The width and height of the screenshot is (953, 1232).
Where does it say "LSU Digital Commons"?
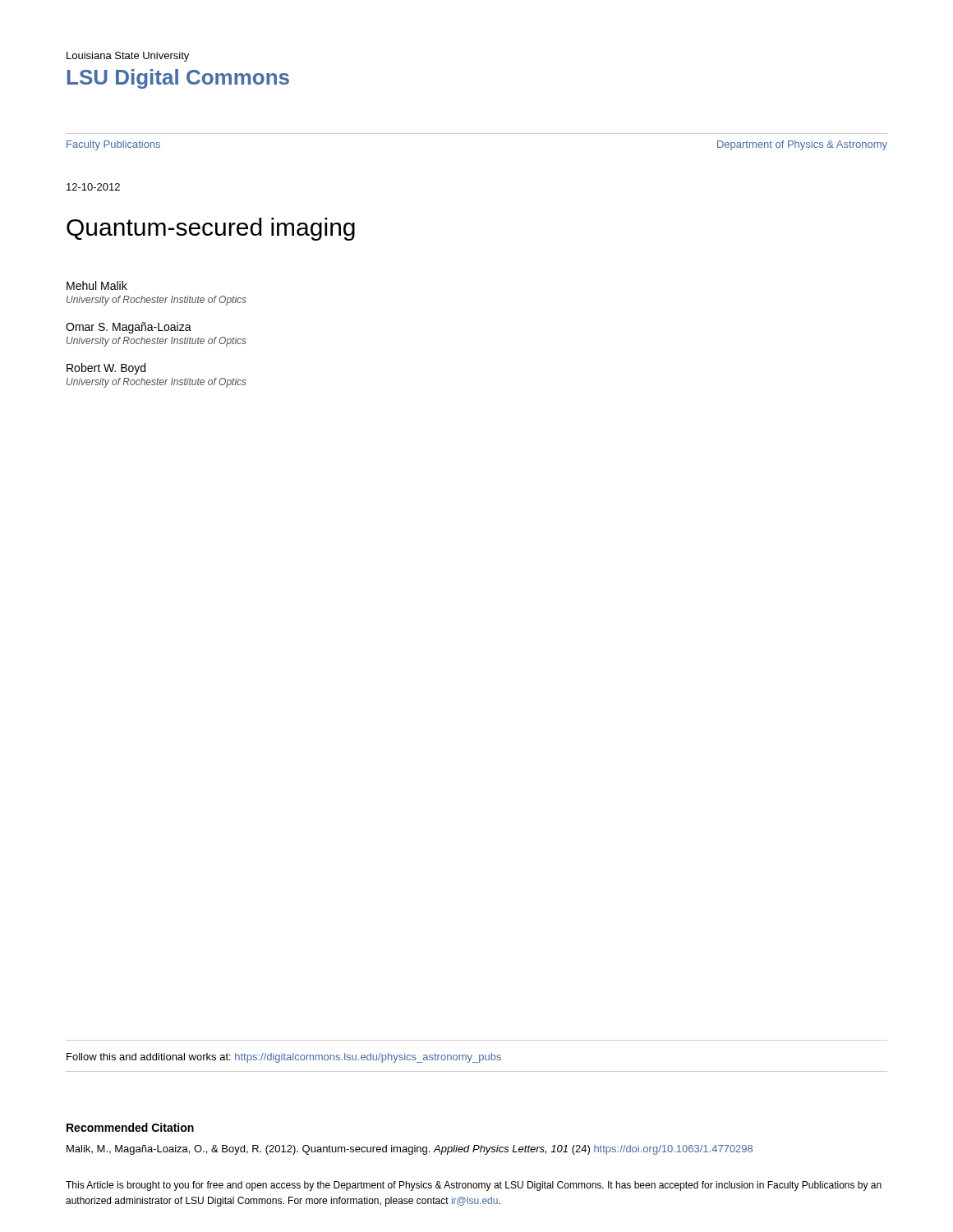click(x=178, y=77)
